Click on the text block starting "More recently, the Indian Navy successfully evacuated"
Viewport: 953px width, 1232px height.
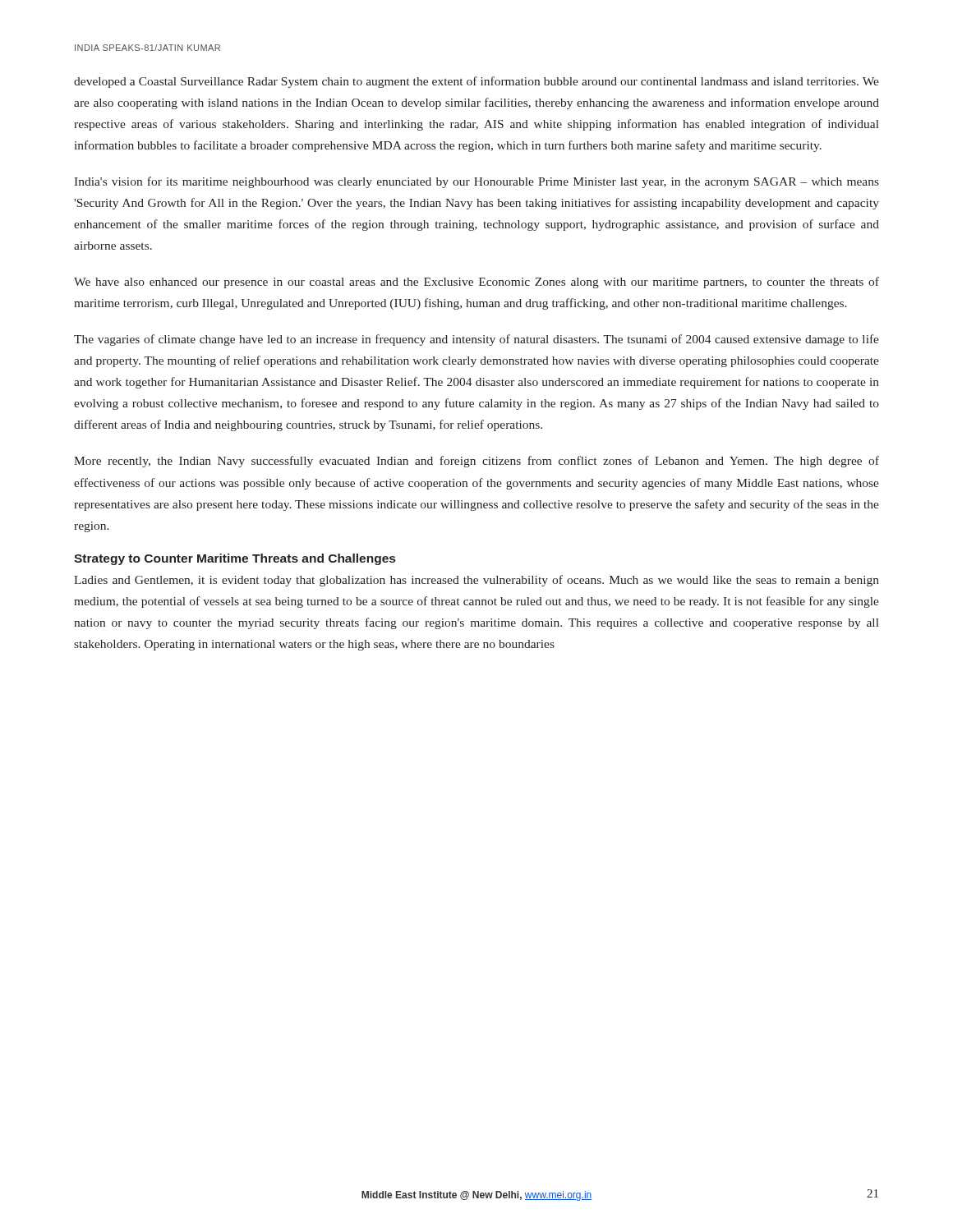coord(476,493)
